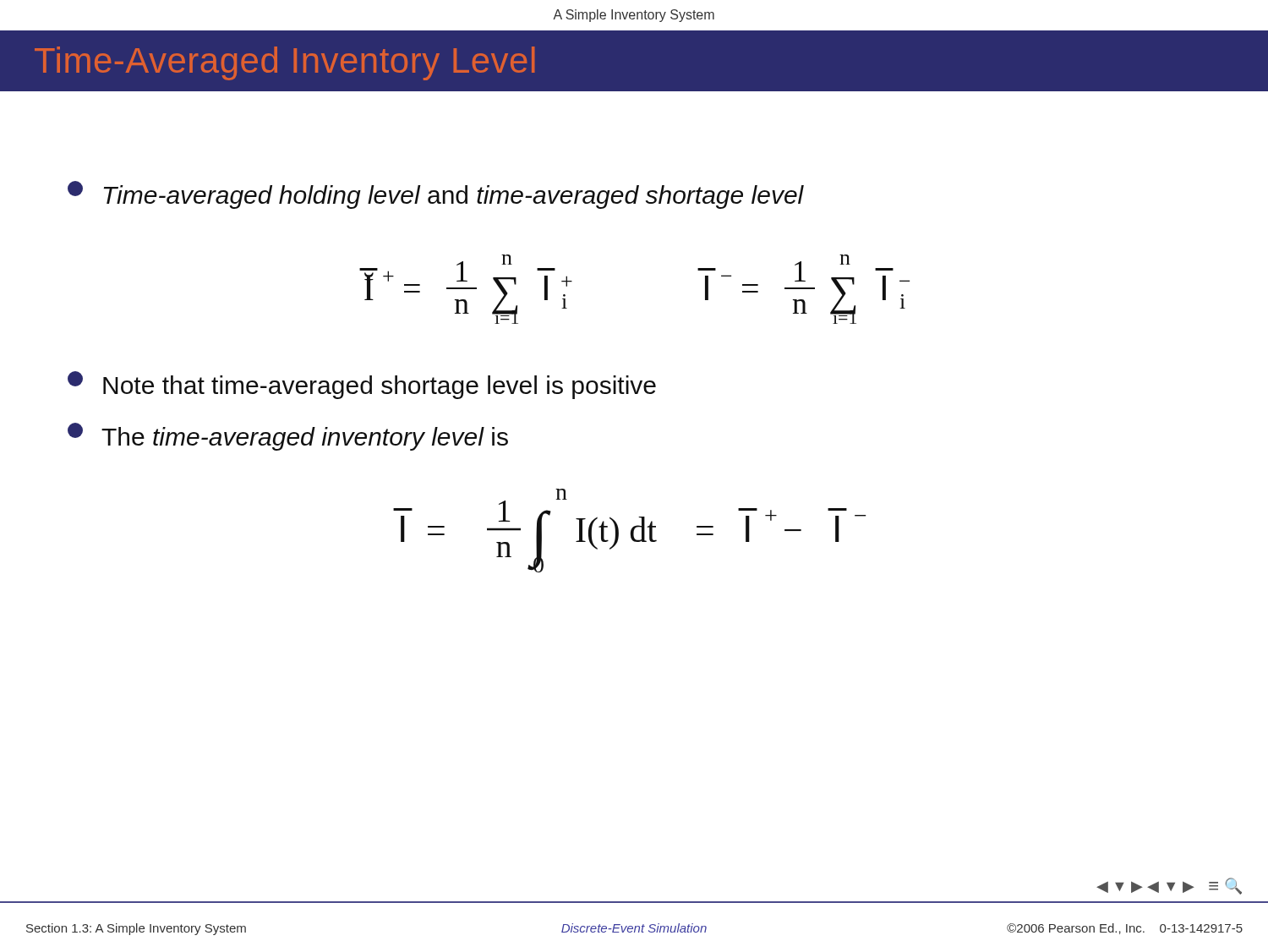Select the region starting "Time-averaged holding level and"
The height and width of the screenshot is (952, 1268).
click(x=435, y=195)
